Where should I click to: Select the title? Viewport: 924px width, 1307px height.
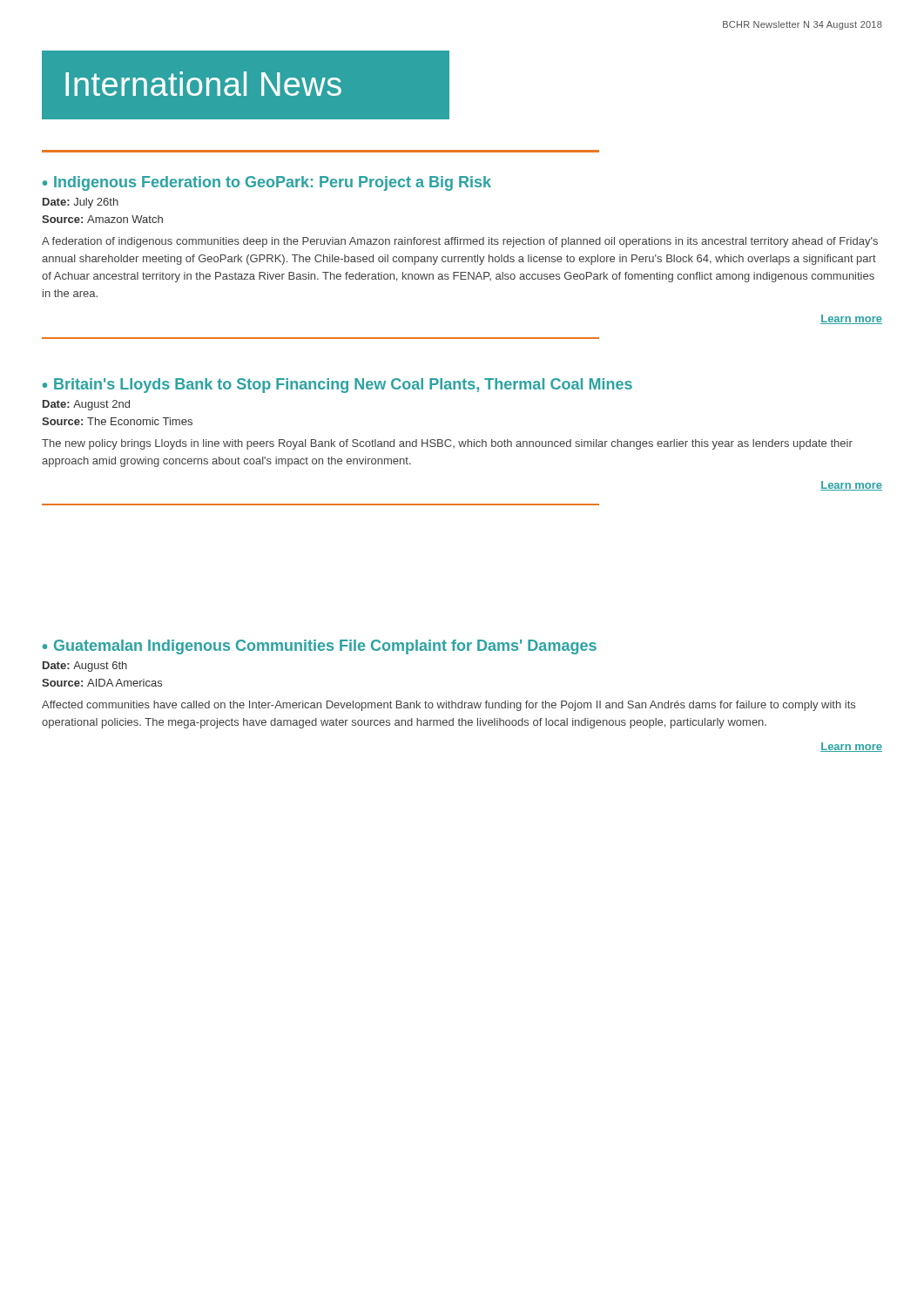246,85
